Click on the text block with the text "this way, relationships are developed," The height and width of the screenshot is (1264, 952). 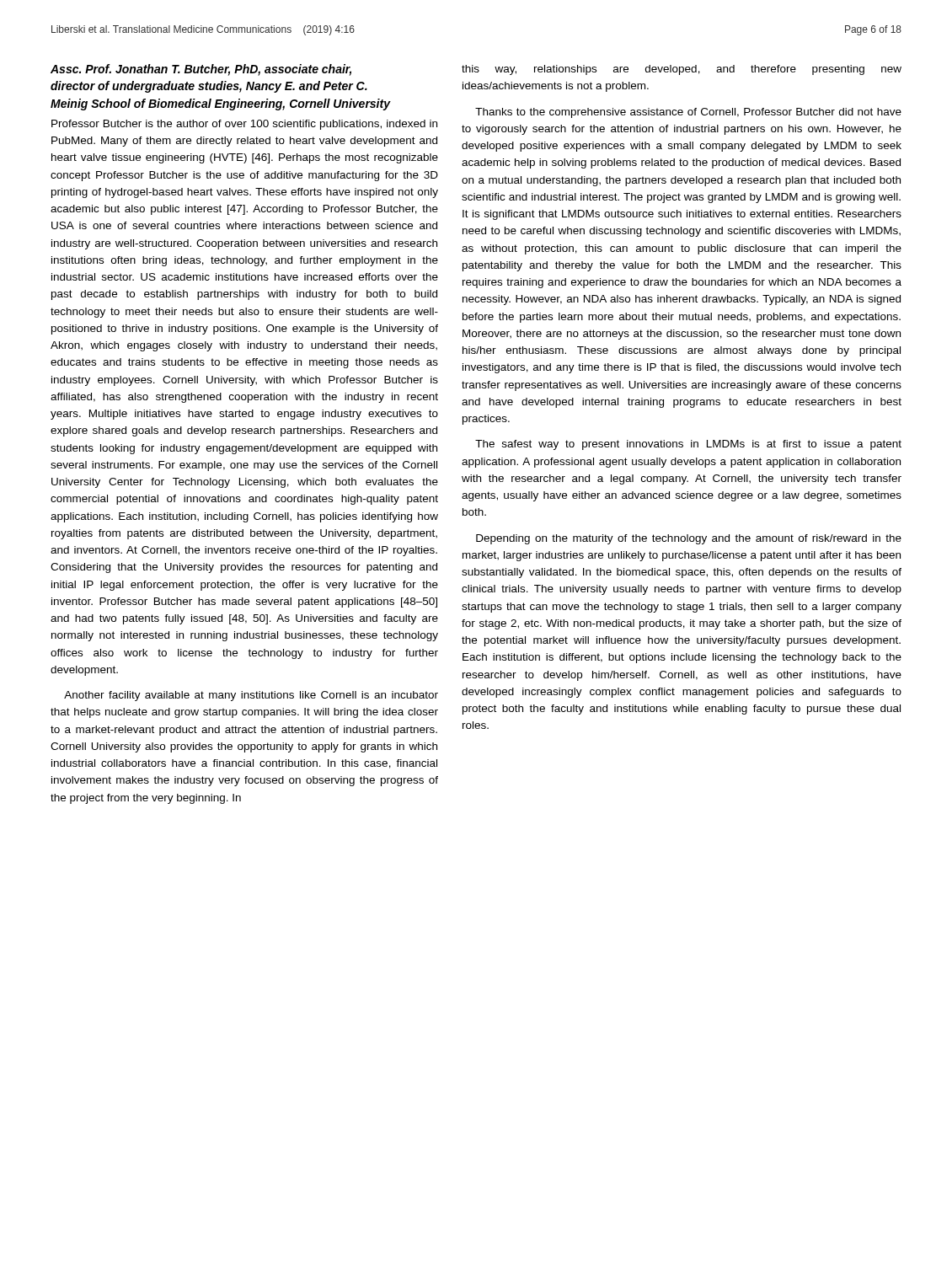click(x=682, y=398)
